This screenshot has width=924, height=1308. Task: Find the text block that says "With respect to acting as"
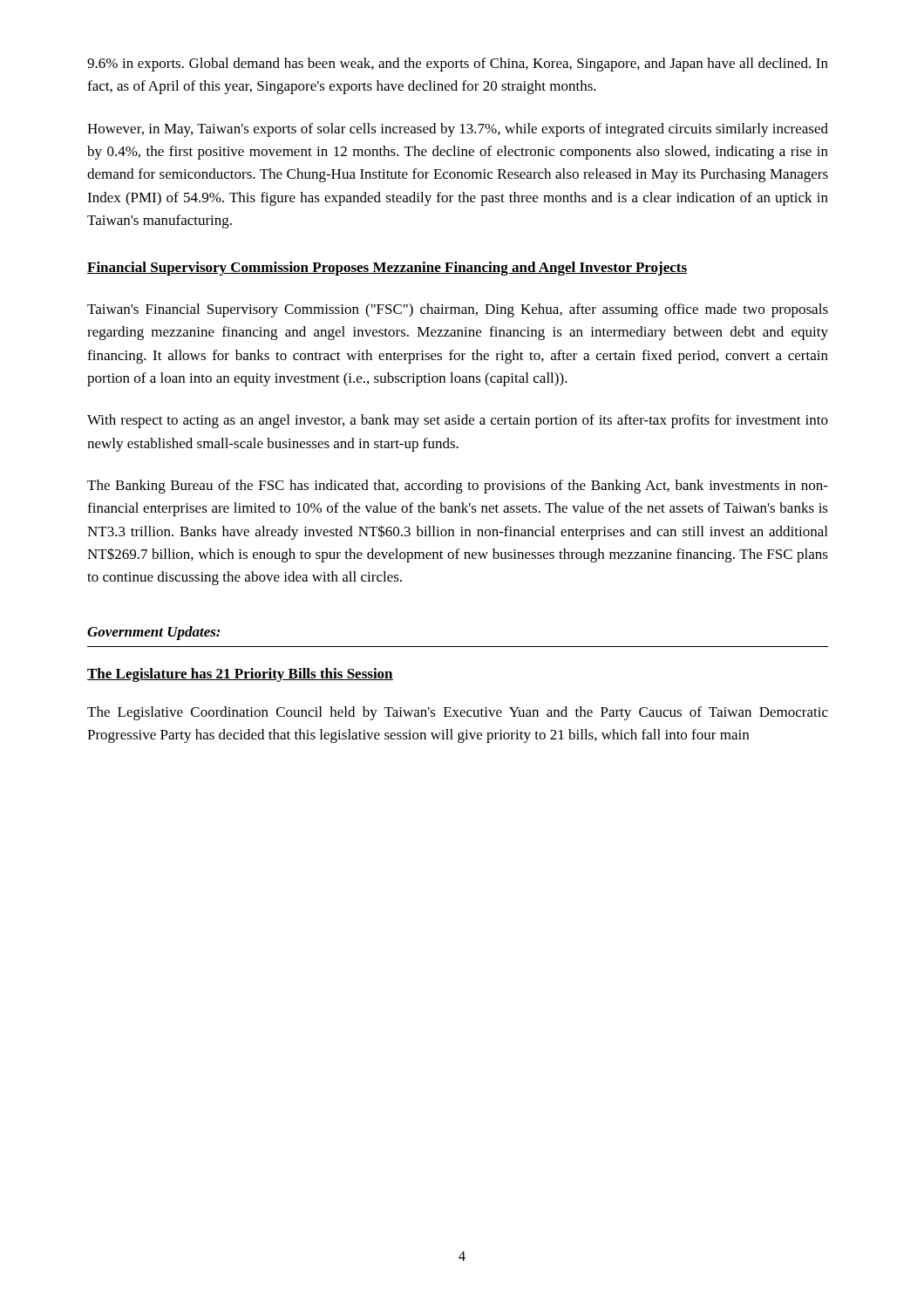pyautogui.click(x=458, y=432)
